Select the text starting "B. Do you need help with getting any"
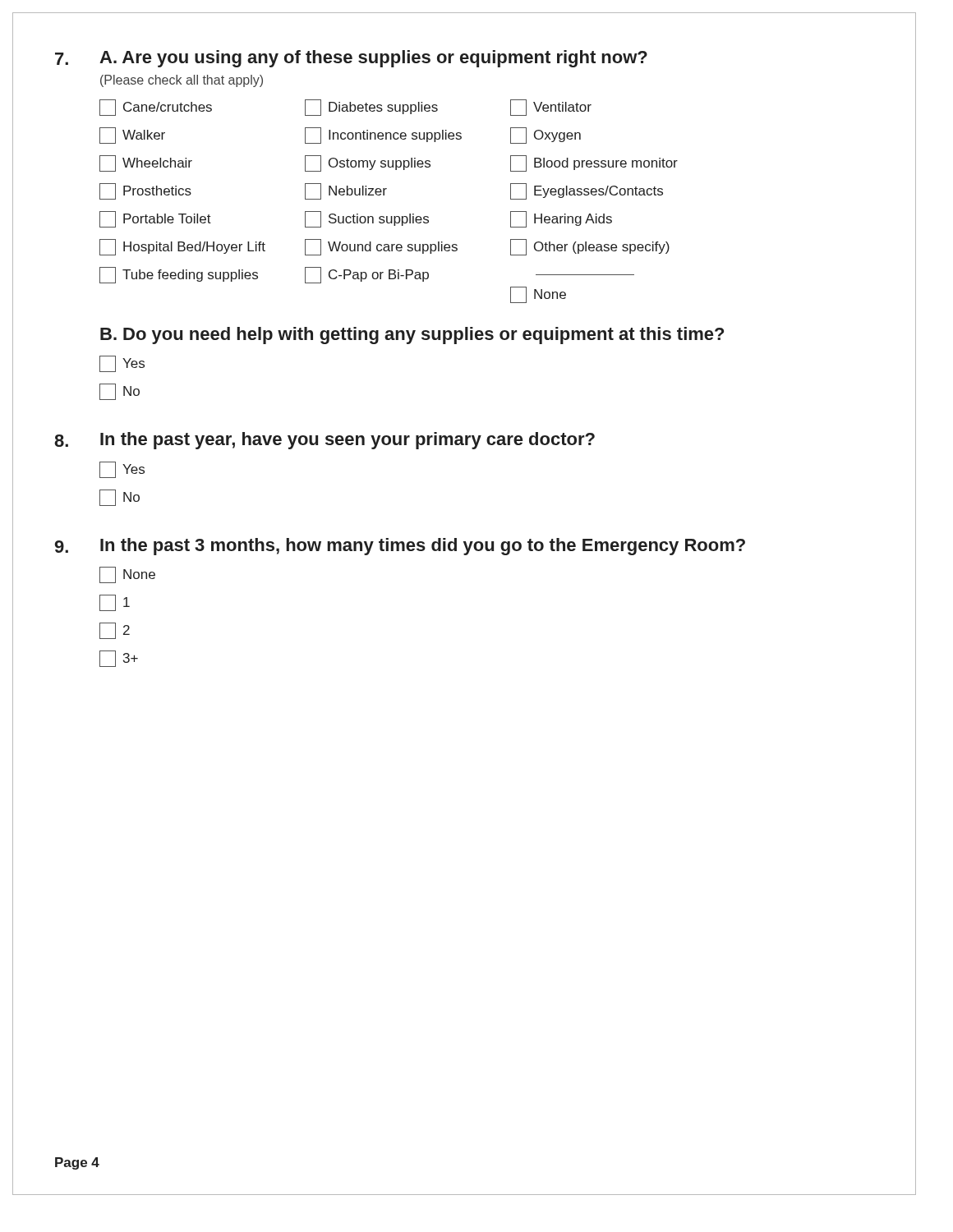This screenshot has width=953, height=1232. (x=412, y=334)
